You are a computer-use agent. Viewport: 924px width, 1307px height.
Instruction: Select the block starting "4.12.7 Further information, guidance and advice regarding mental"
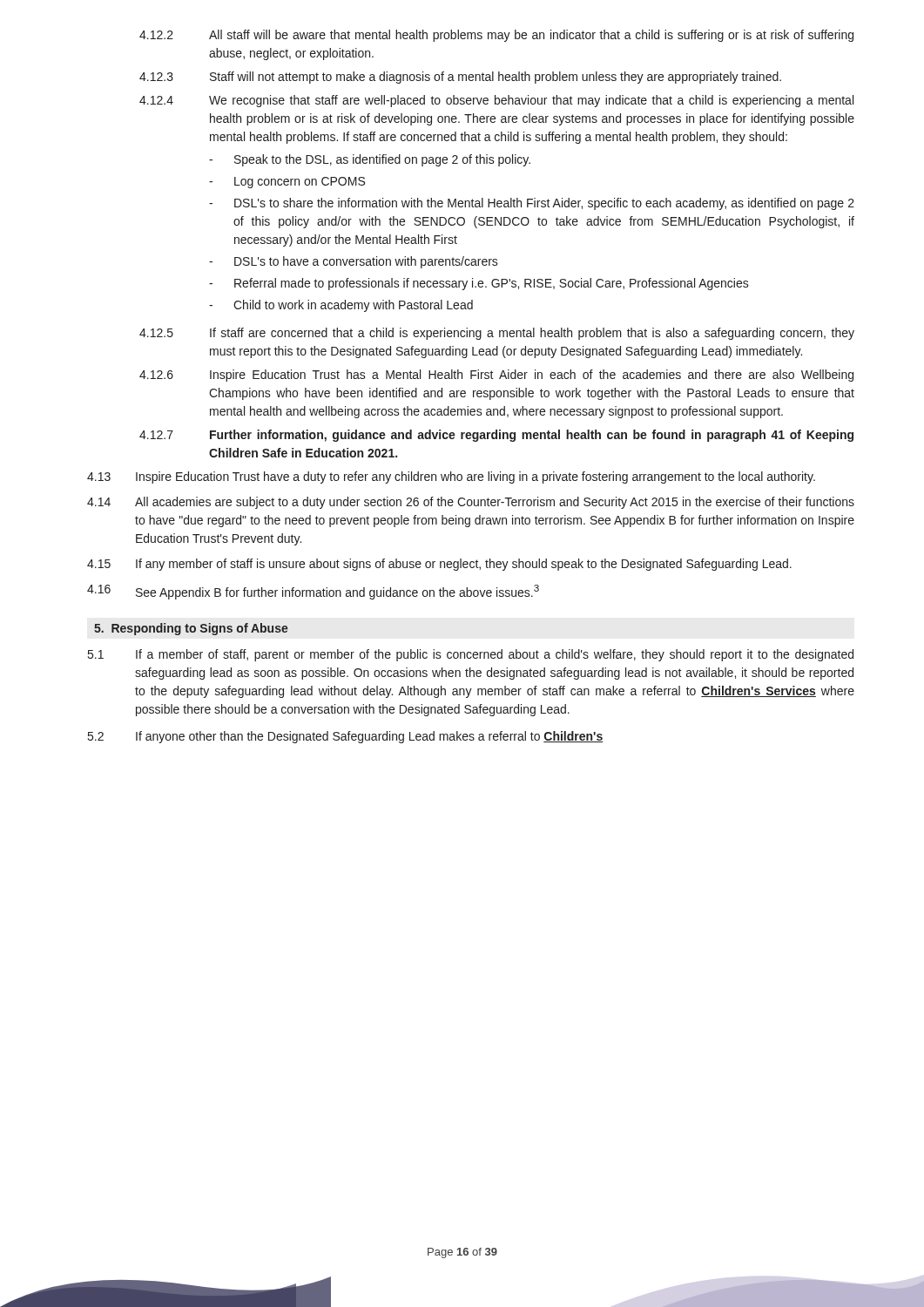[497, 444]
